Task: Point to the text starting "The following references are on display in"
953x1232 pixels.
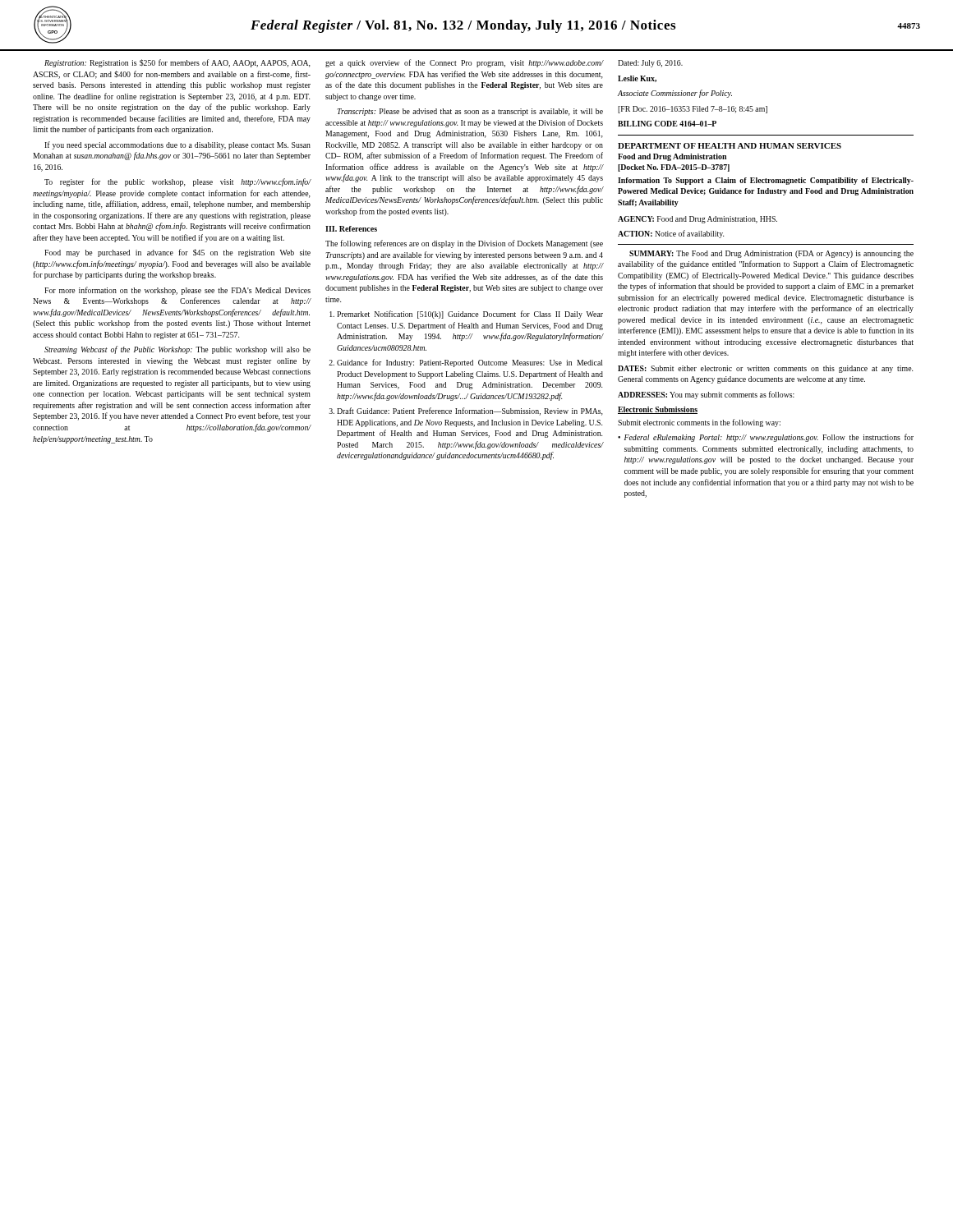Action: point(464,271)
